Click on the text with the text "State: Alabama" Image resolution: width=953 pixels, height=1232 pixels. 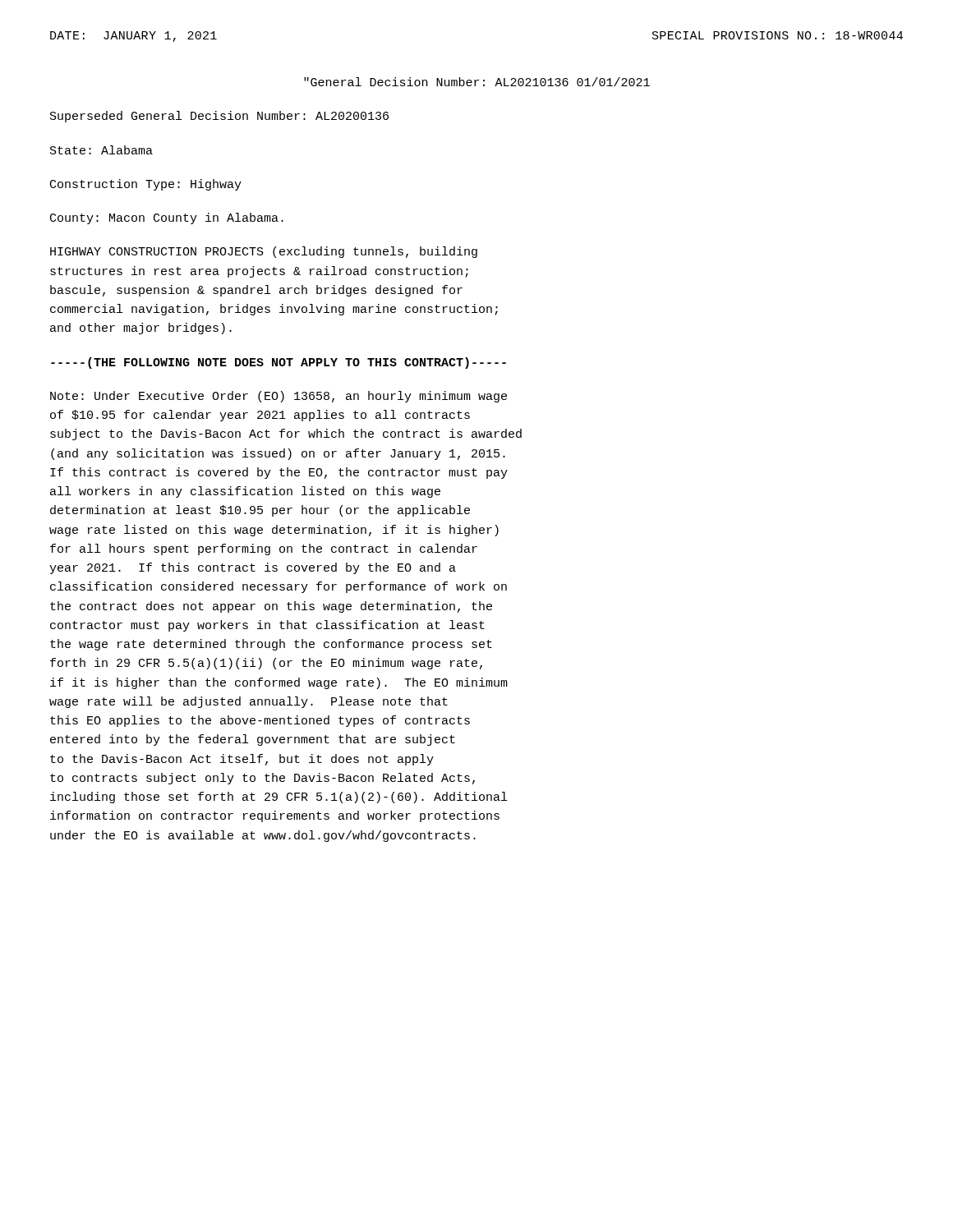[x=101, y=151]
